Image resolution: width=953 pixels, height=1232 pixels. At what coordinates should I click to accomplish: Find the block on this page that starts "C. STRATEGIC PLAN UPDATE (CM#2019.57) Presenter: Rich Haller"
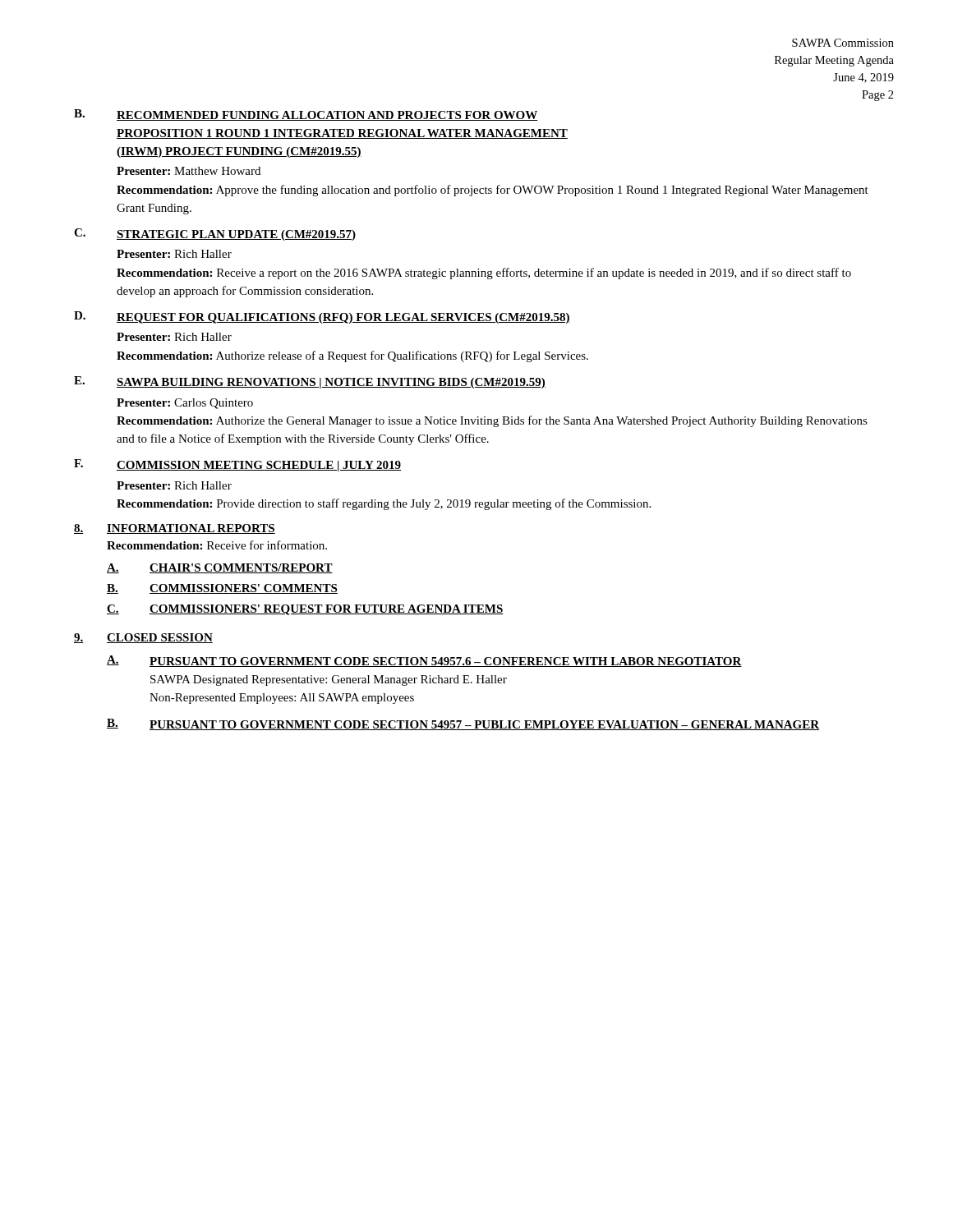(x=476, y=263)
